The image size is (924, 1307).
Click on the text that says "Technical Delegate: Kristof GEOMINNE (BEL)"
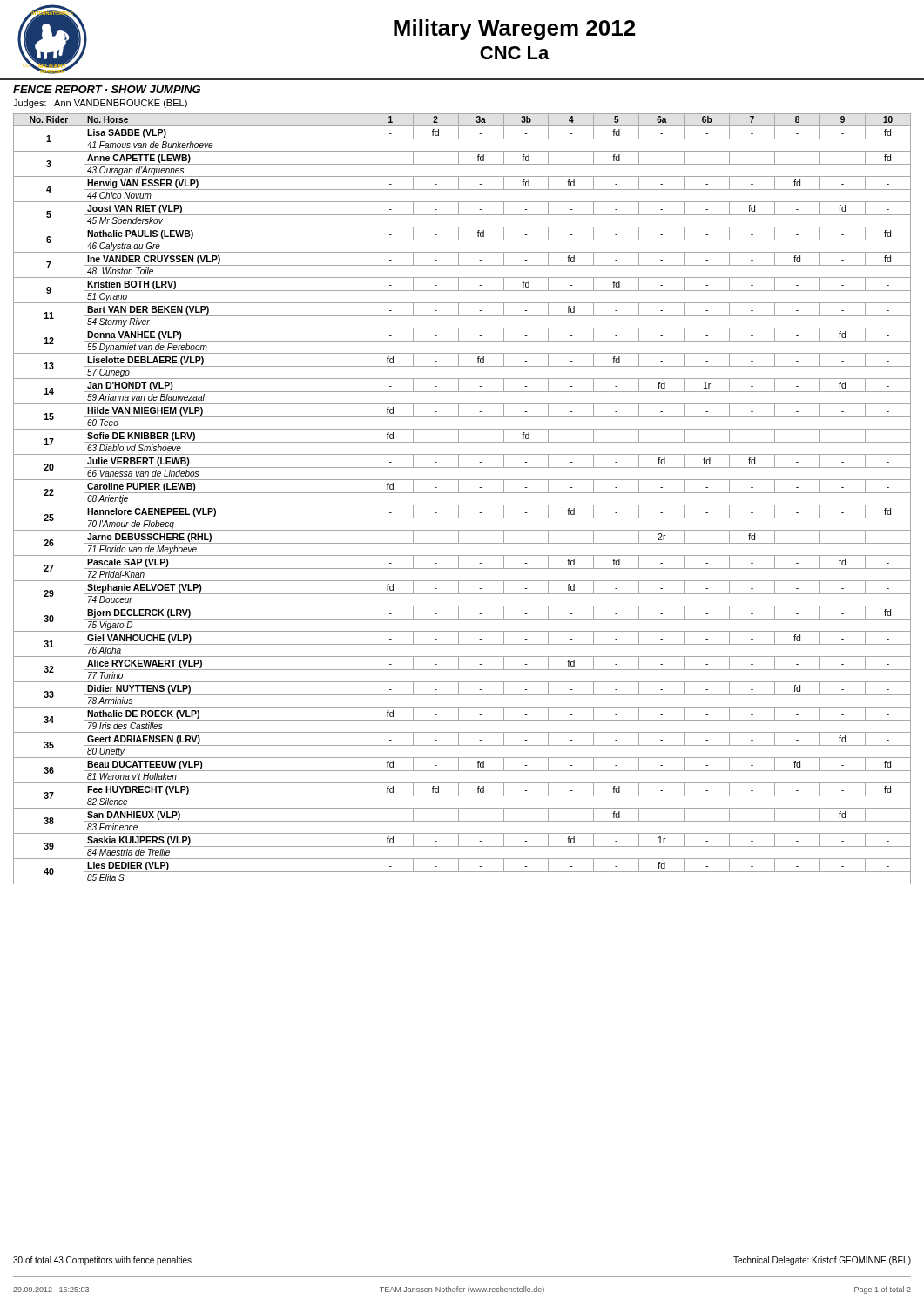pos(822,1260)
